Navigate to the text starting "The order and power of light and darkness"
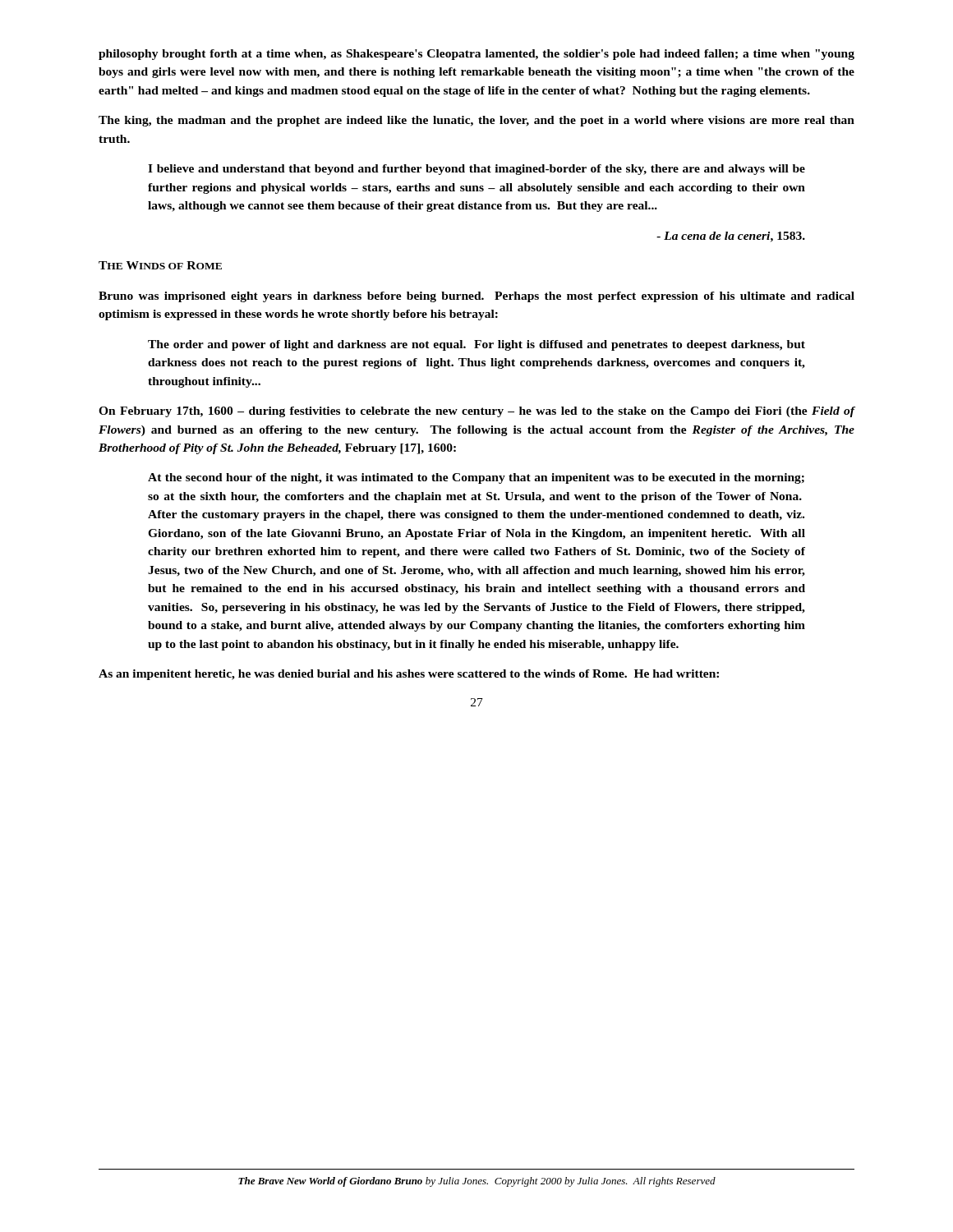This screenshot has height=1232, width=953. click(x=476, y=362)
